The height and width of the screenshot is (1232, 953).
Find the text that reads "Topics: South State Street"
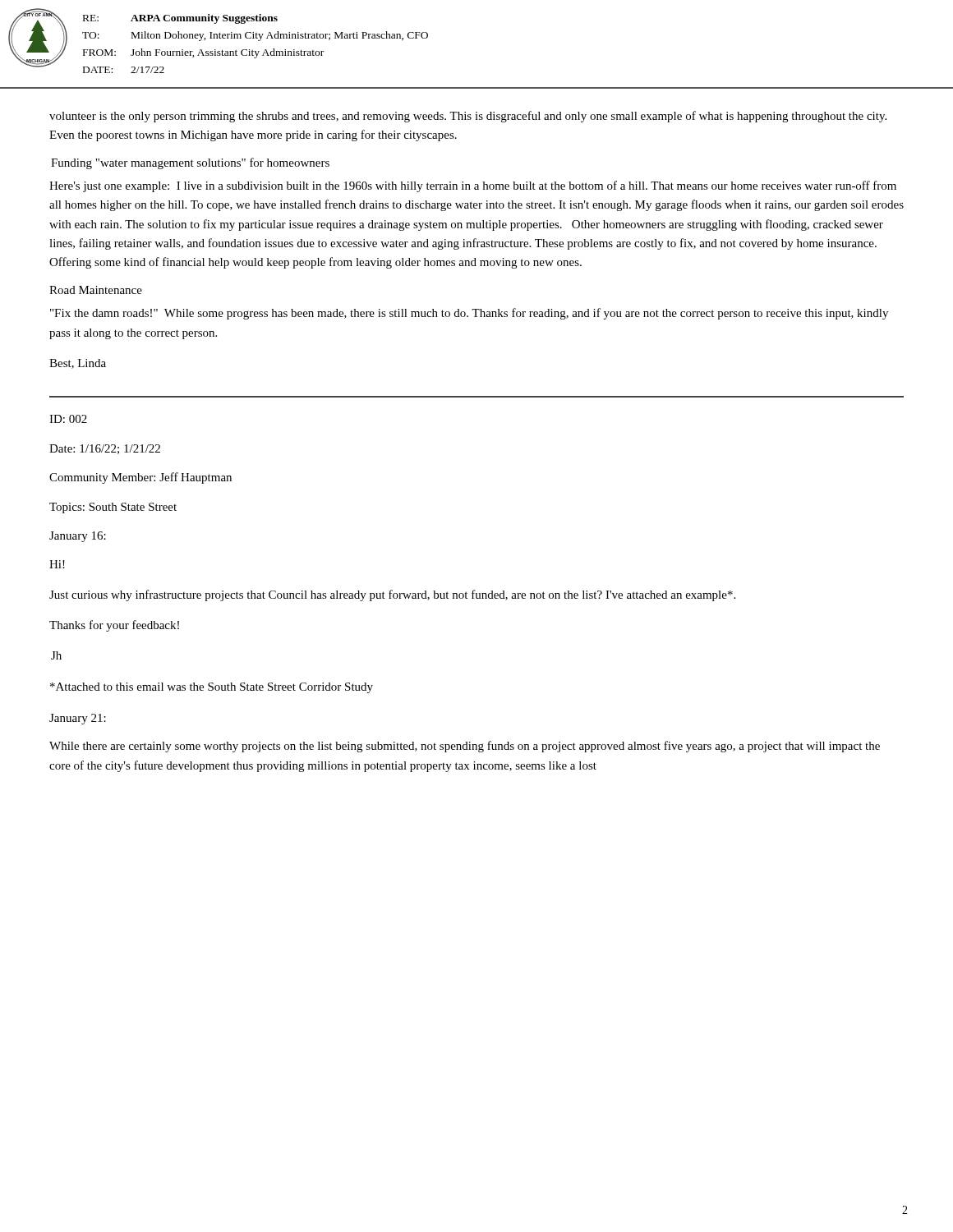[113, 507]
